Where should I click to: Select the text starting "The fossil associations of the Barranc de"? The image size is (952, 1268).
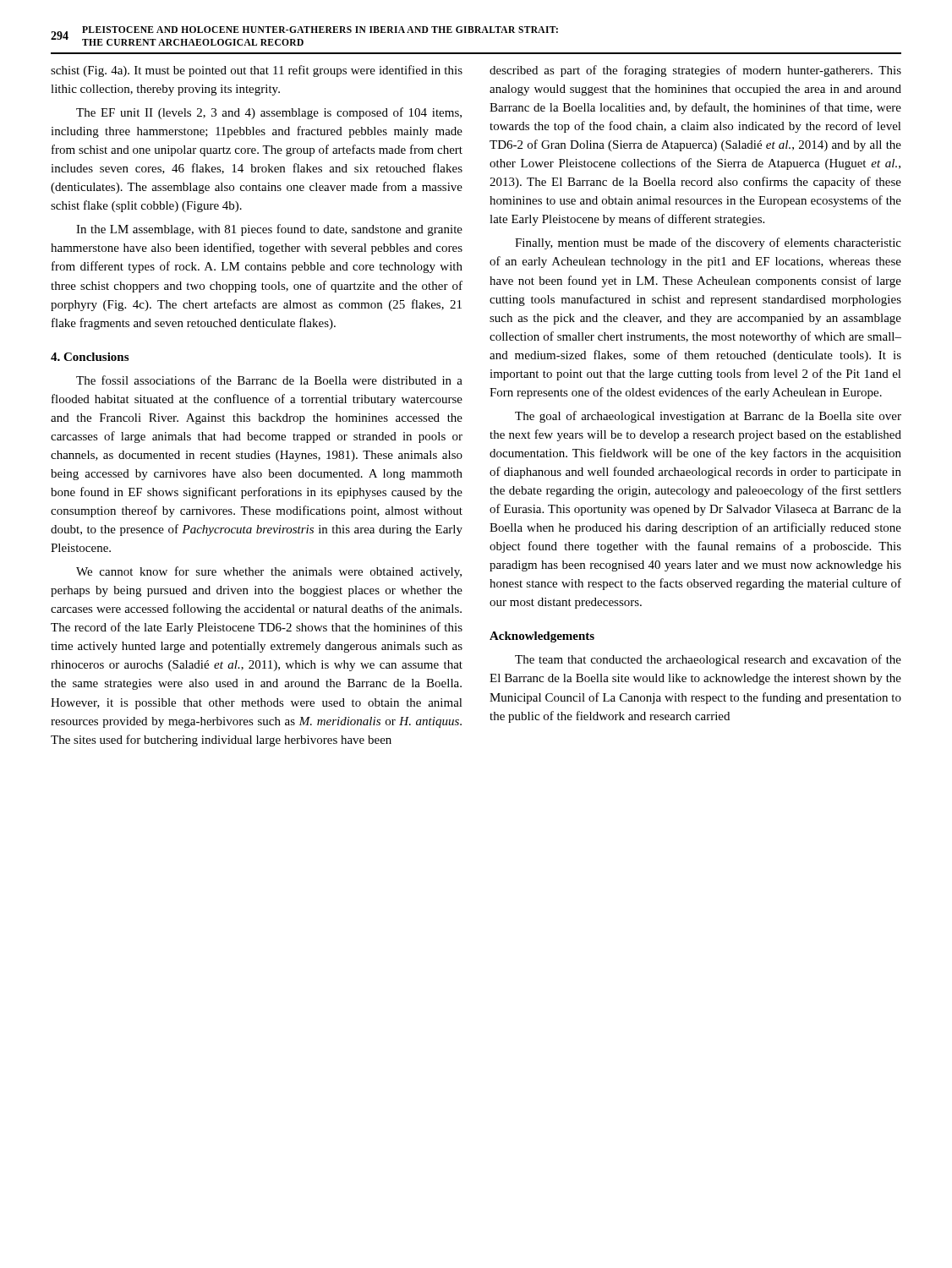coord(257,560)
